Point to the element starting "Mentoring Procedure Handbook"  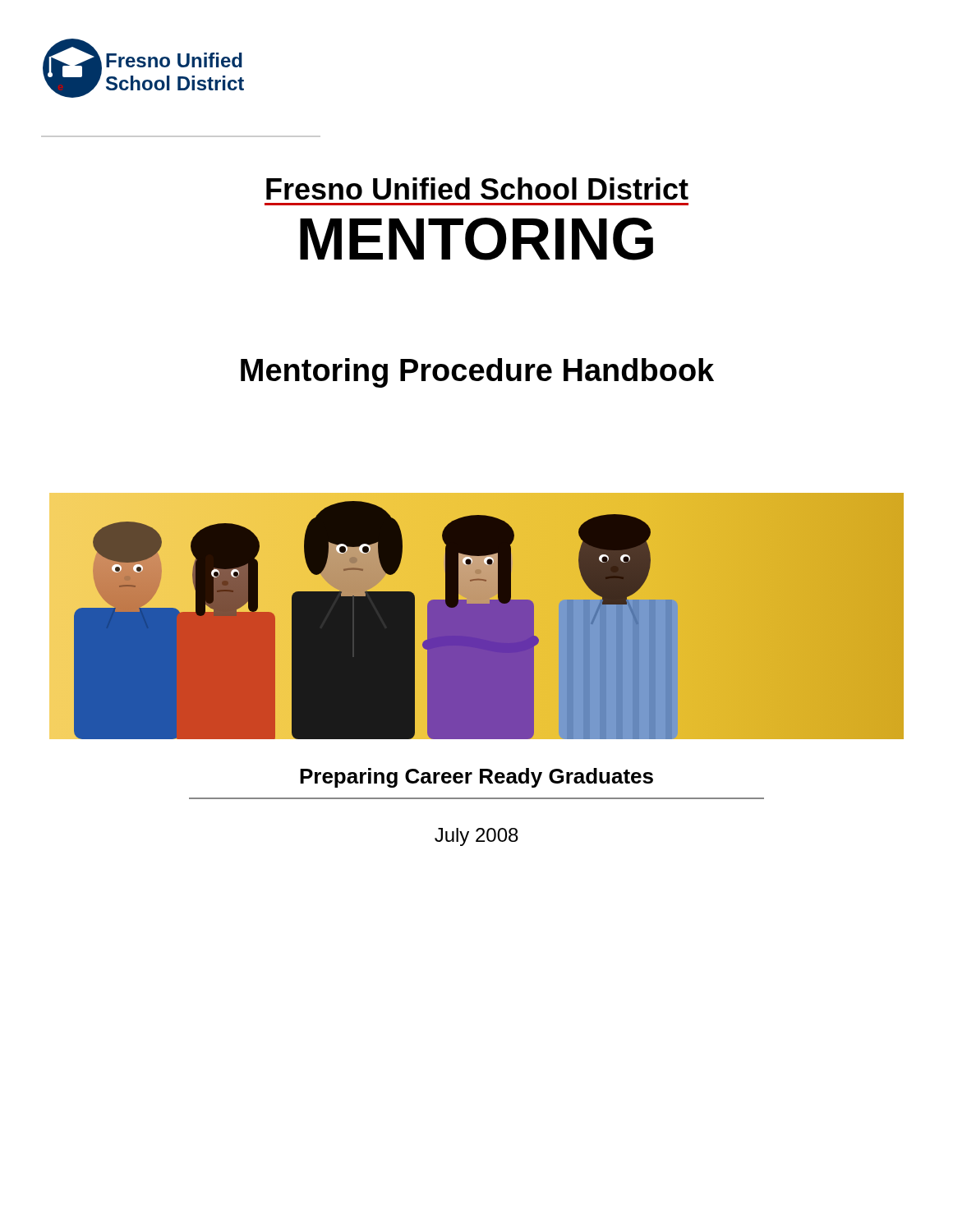point(476,371)
